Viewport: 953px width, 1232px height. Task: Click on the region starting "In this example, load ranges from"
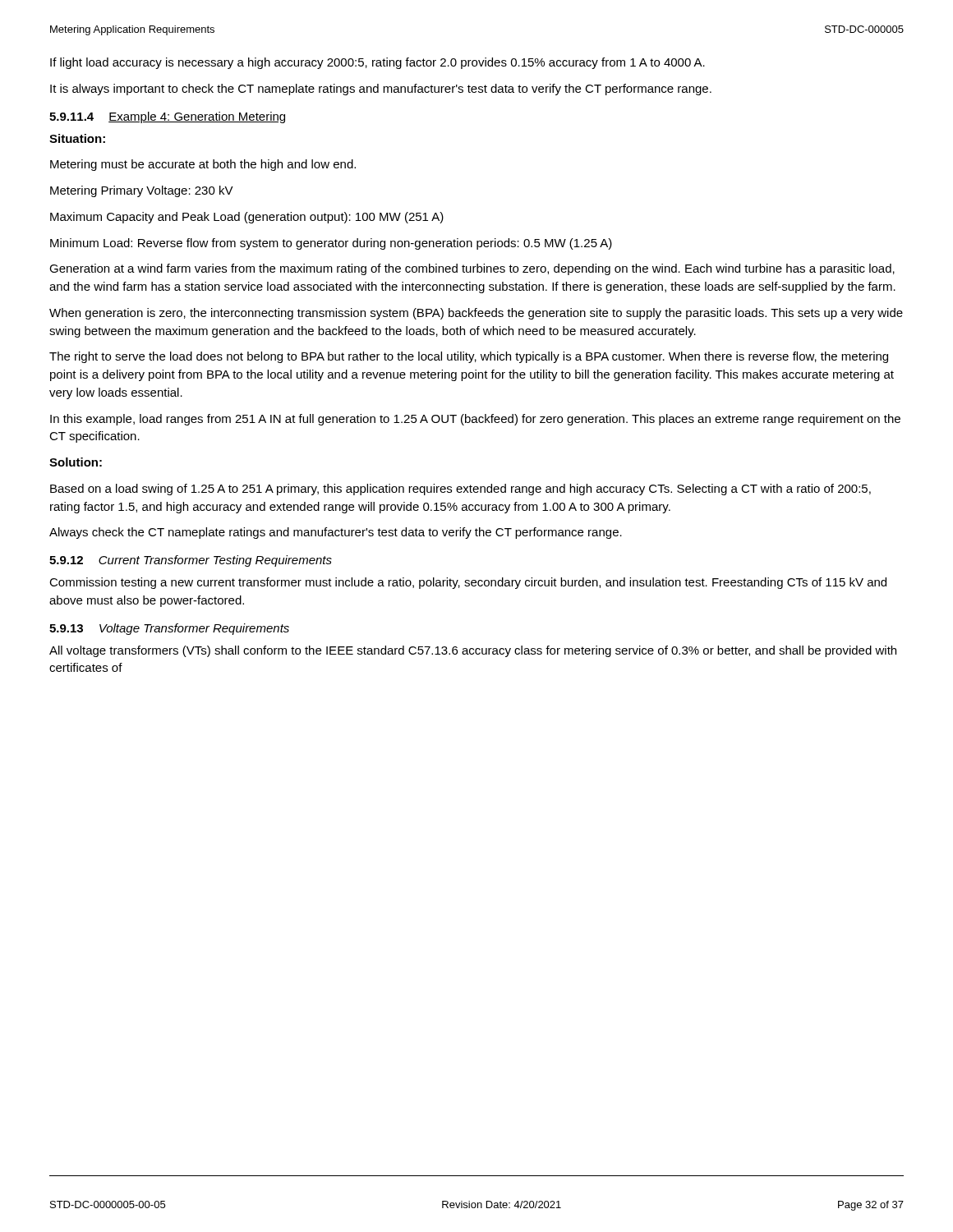tap(476, 427)
